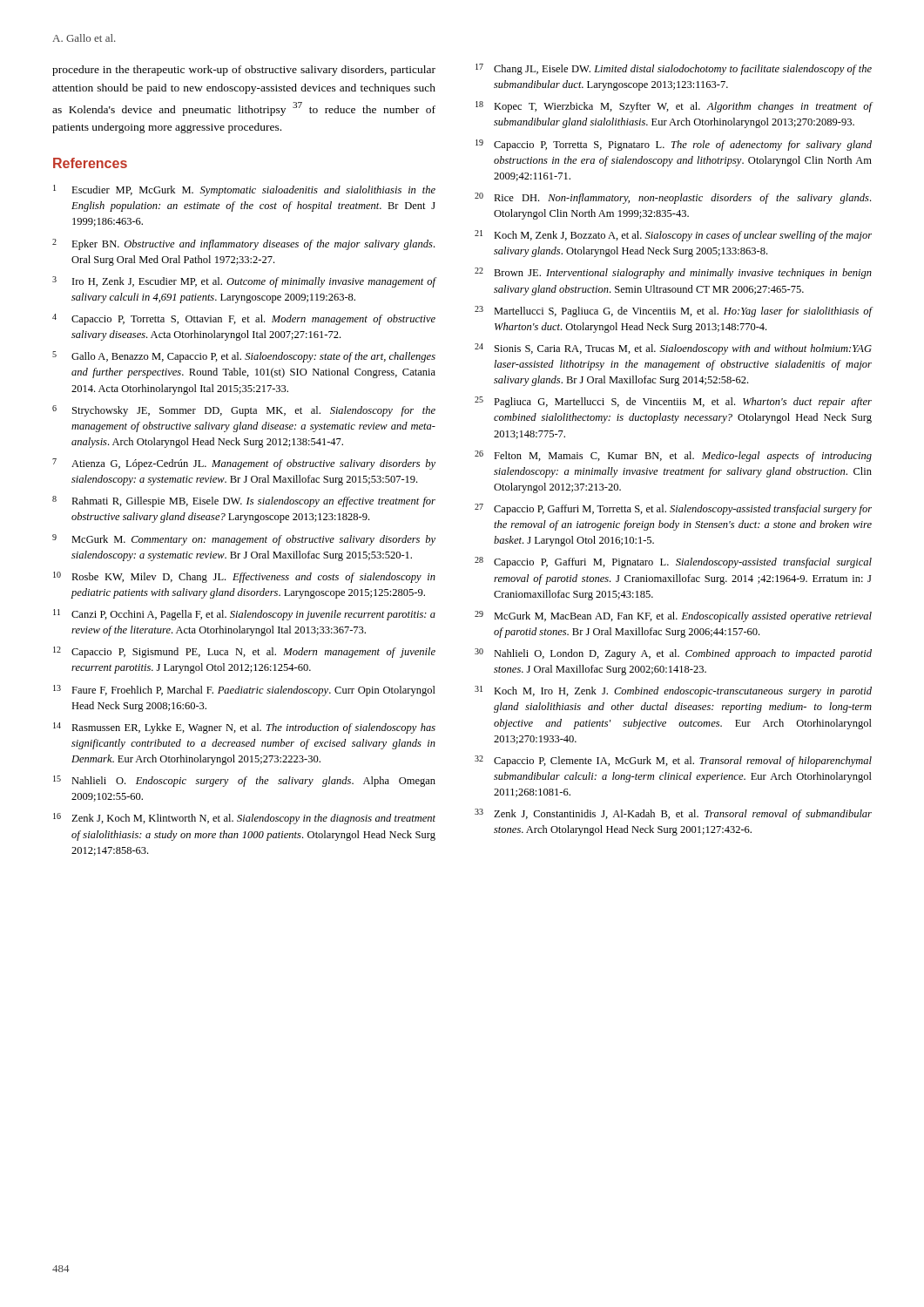Locate the block of text that opens with "8 Rahmati R,"
Viewport: 924px width, 1307px height.
pos(244,508)
